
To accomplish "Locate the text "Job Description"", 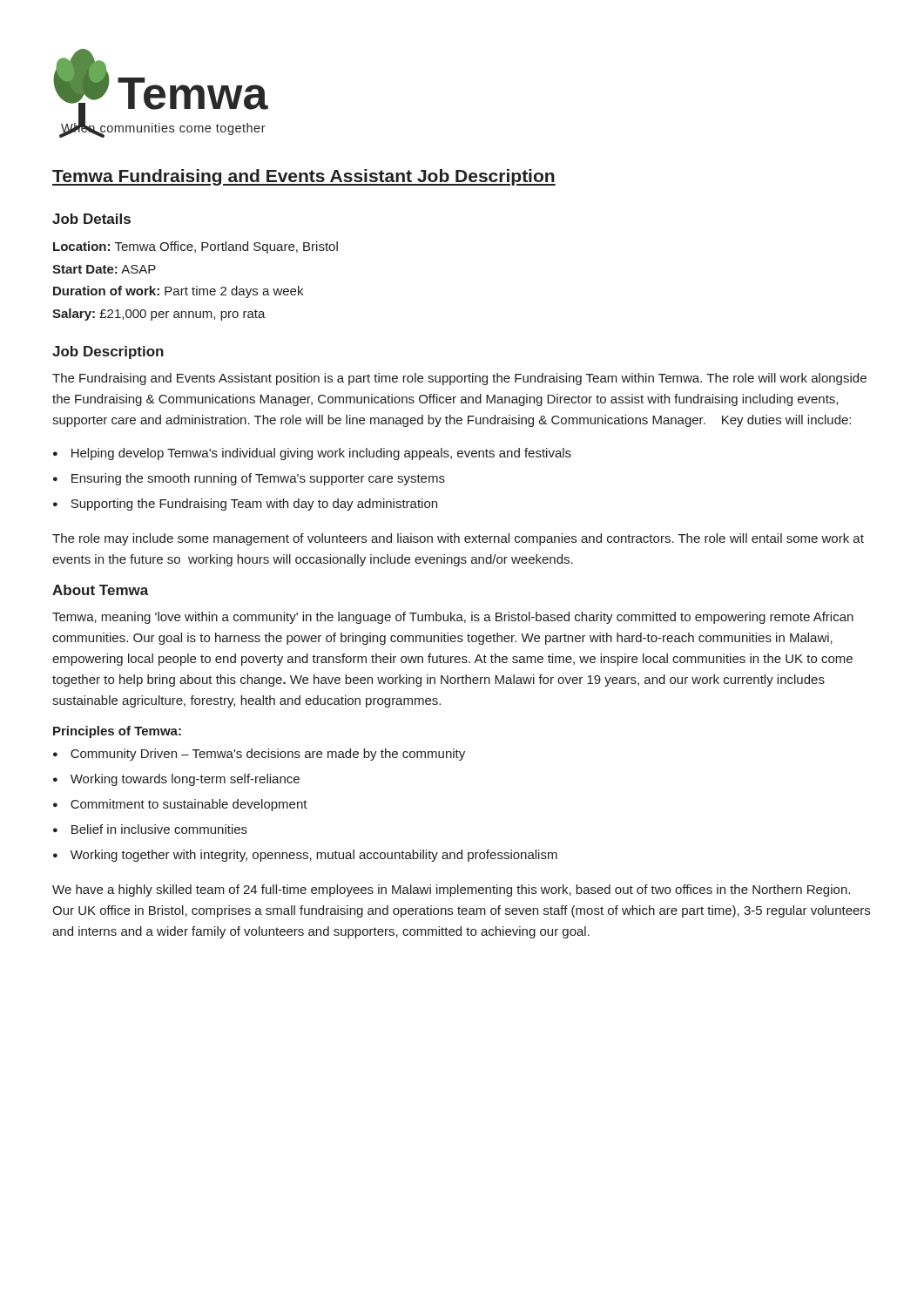I will 108,352.
